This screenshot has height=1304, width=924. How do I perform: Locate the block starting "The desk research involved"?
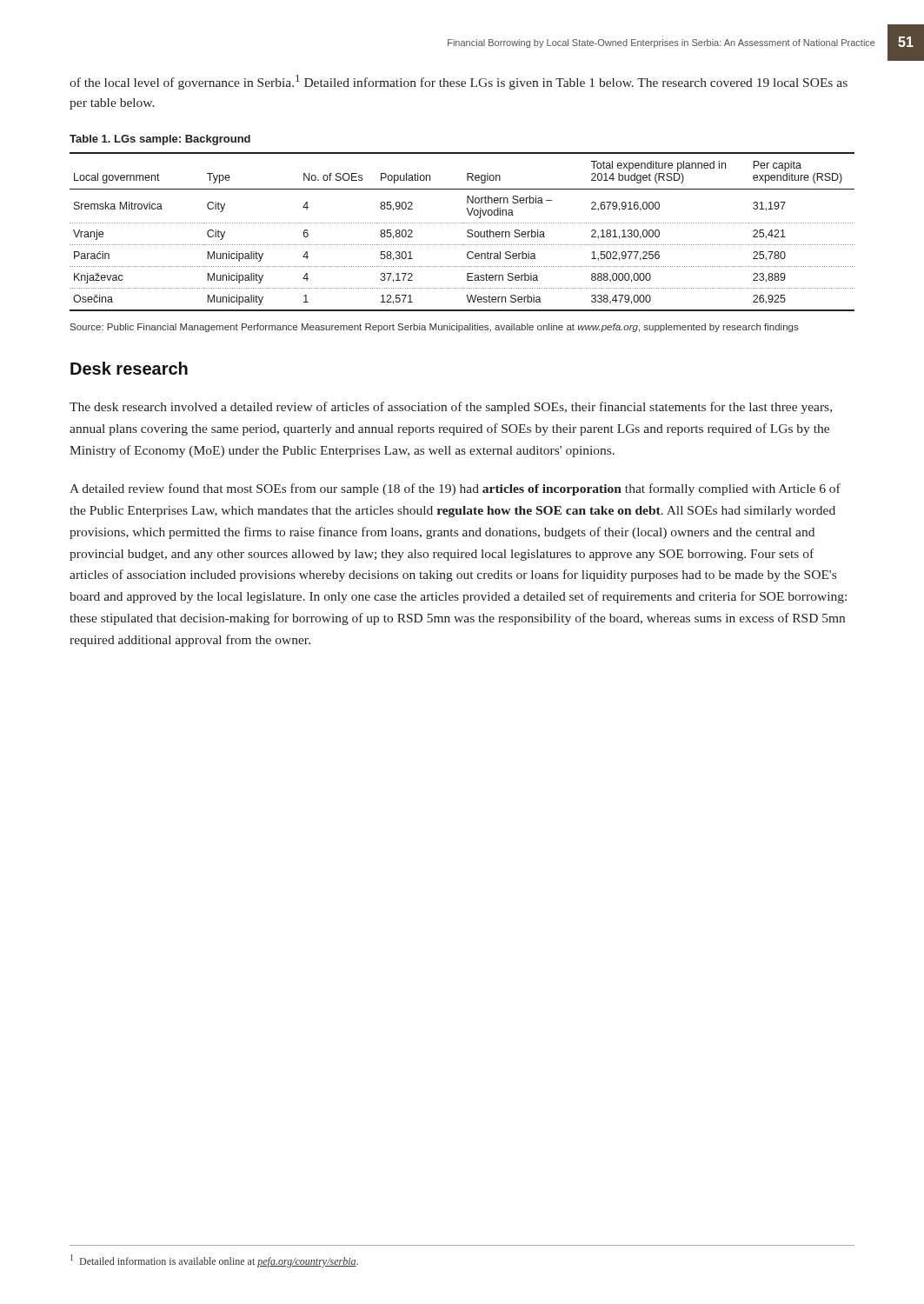(x=451, y=428)
